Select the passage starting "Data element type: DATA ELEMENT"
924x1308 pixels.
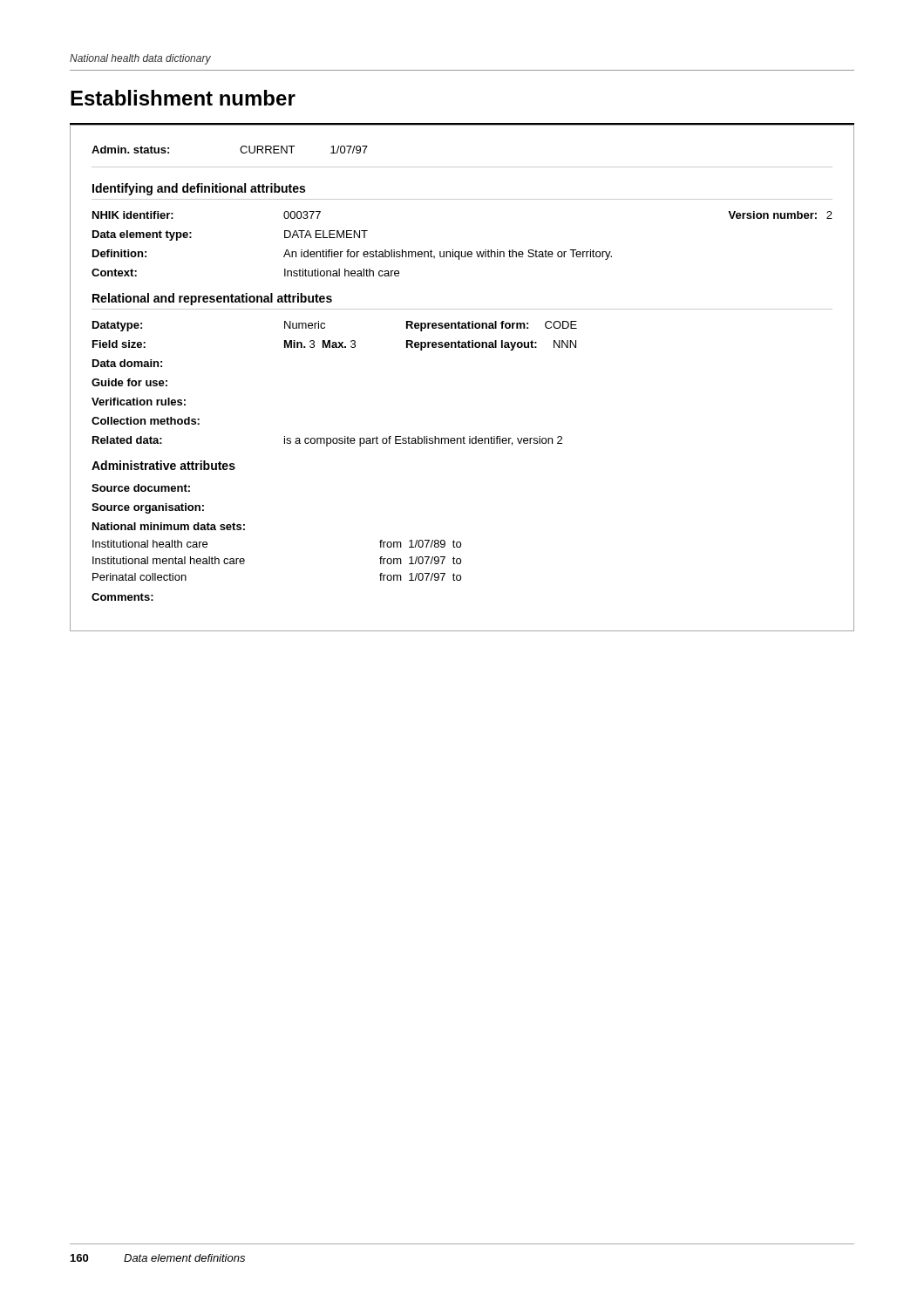pyautogui.click(x=136, y=235)
